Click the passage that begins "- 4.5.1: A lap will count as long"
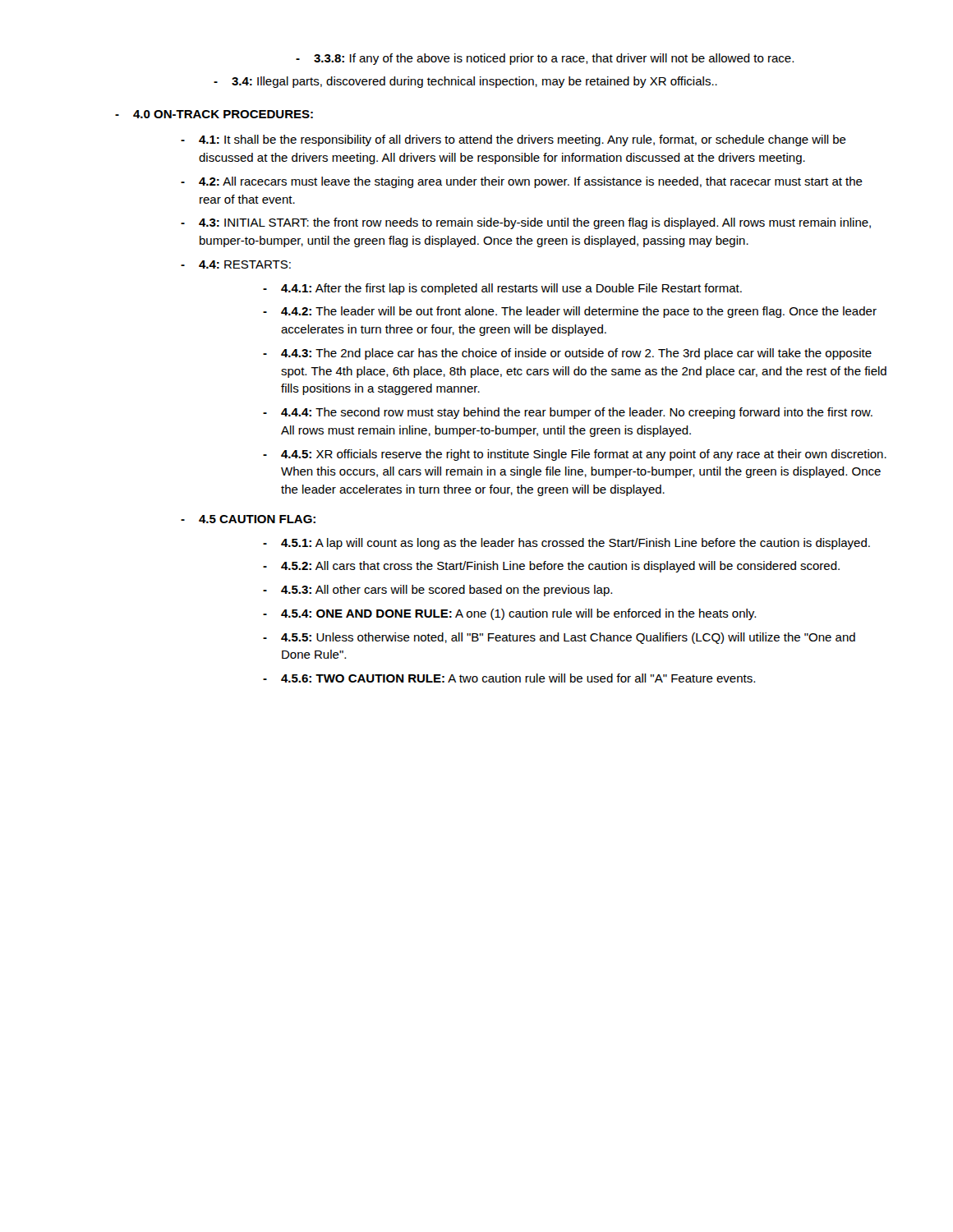This screenshot has width=953, height=1232. (567, 542)
